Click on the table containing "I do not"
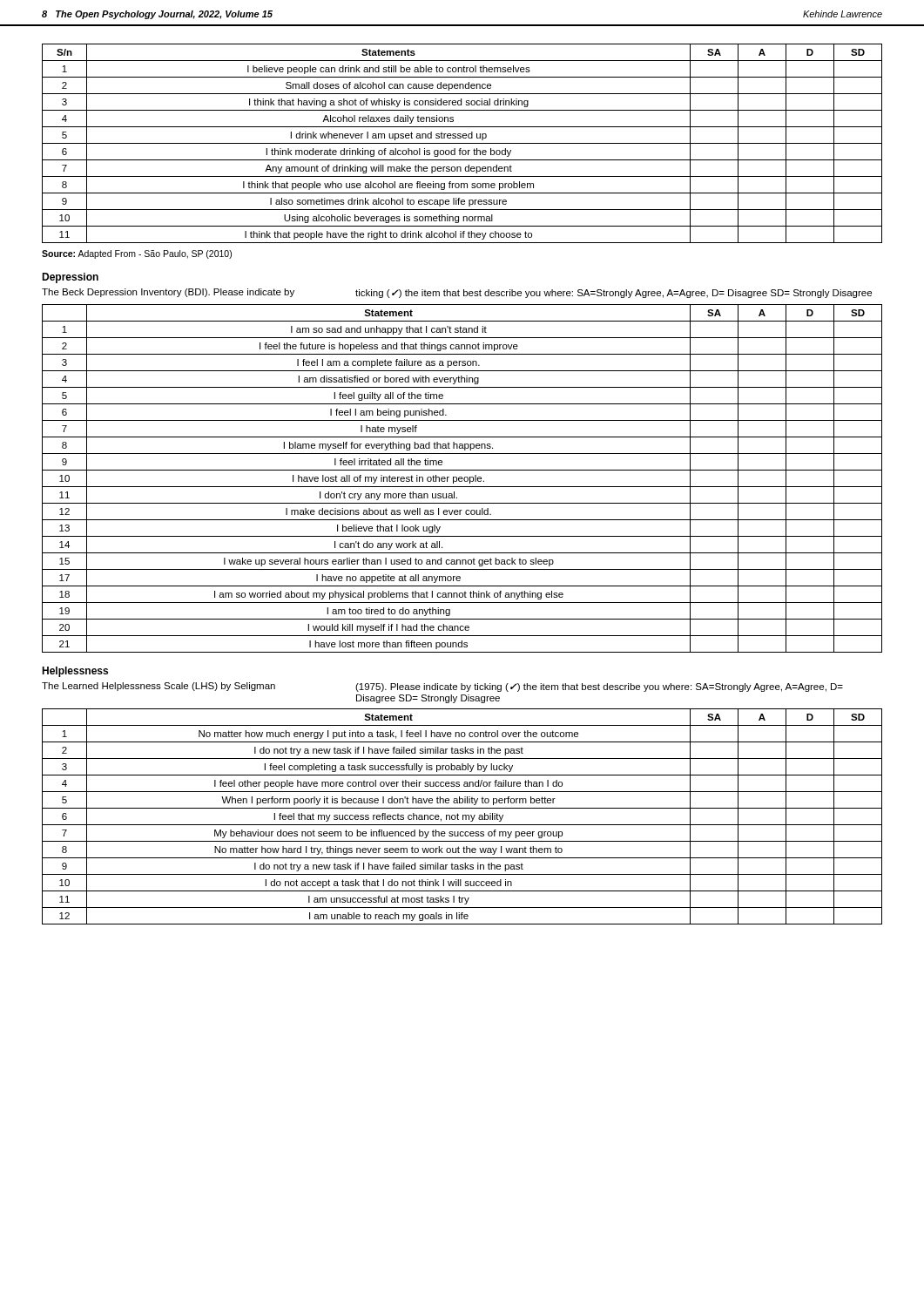Screen dimensions: 1307x924 pos(462,816)
